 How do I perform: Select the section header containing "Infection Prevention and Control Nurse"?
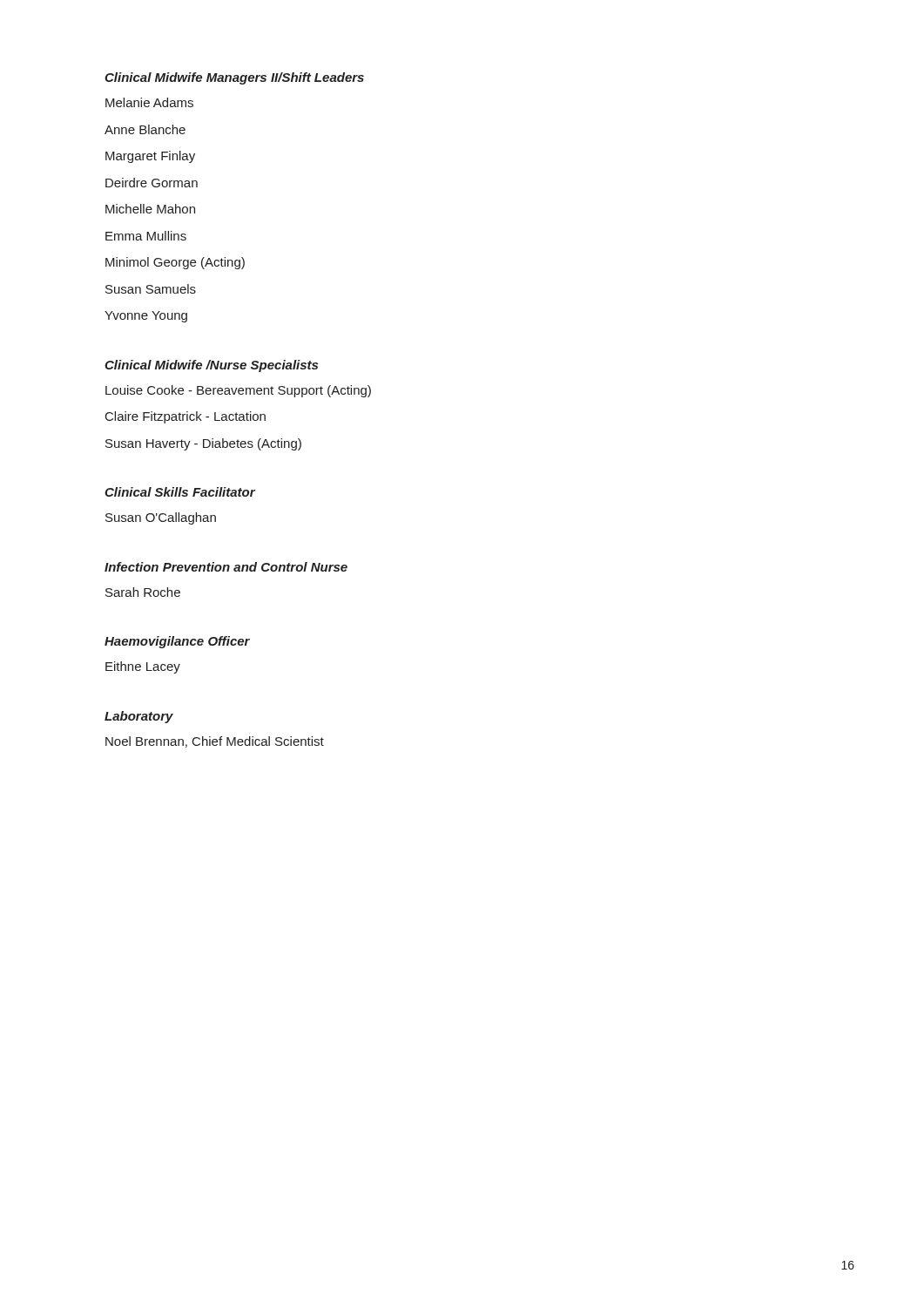(x=226, y=566)
